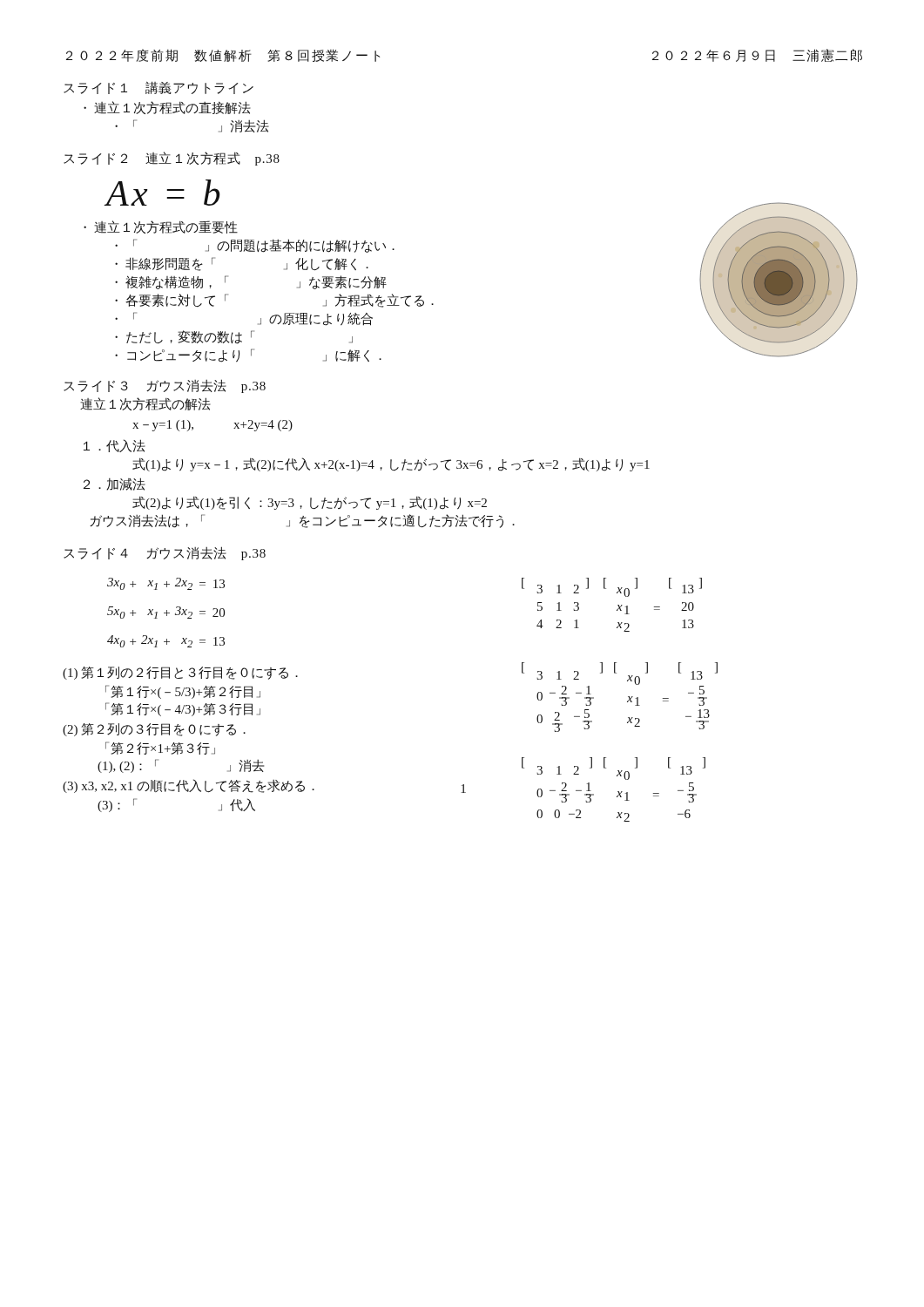Image resolution: width=924 pixels, height=1307 pixels.
Task: Select the text block starting "スライド４ ガウス消去法 p.38"
Action: click(165, 553)
